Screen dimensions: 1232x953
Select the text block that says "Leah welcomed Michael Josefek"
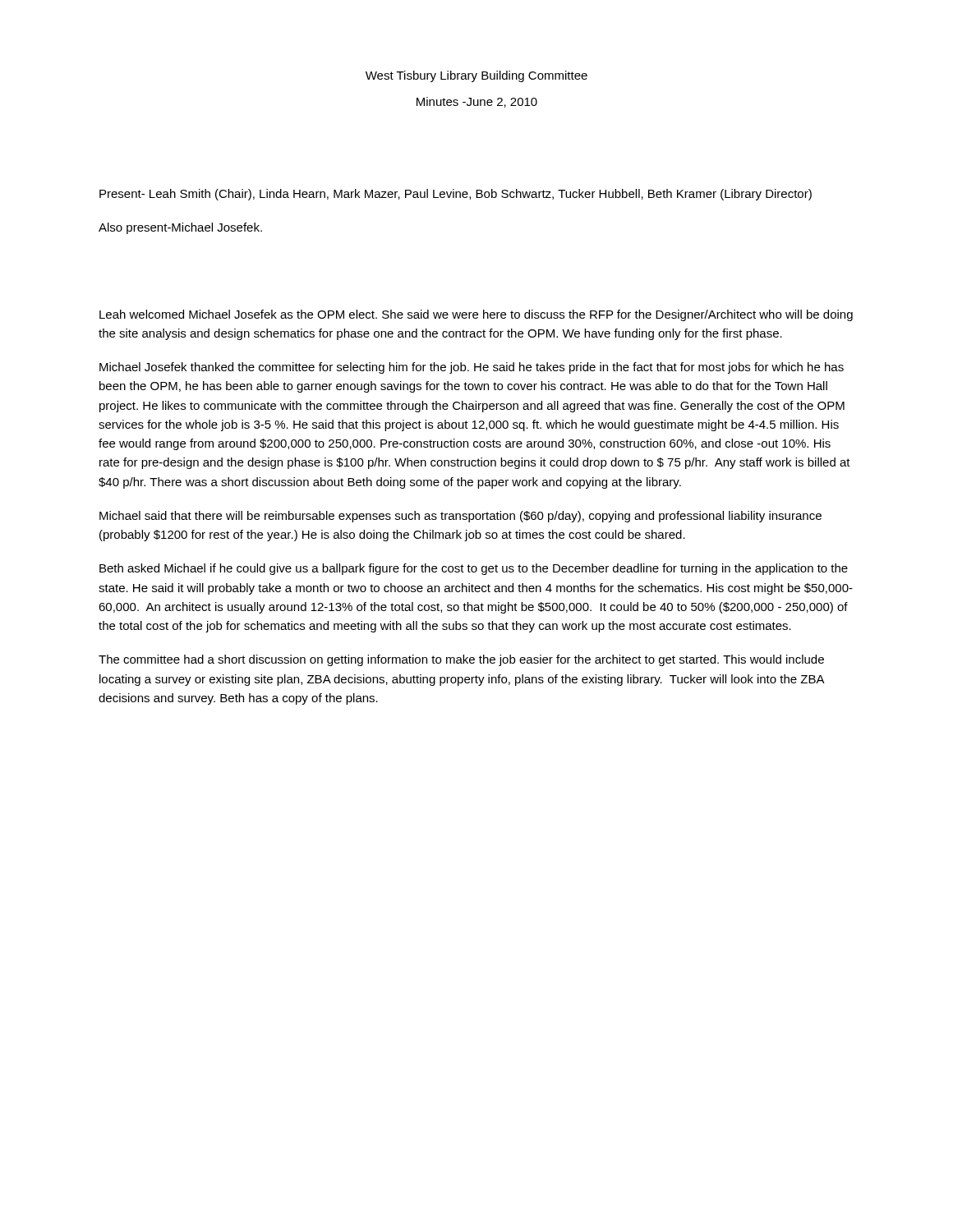click(476, 323)
